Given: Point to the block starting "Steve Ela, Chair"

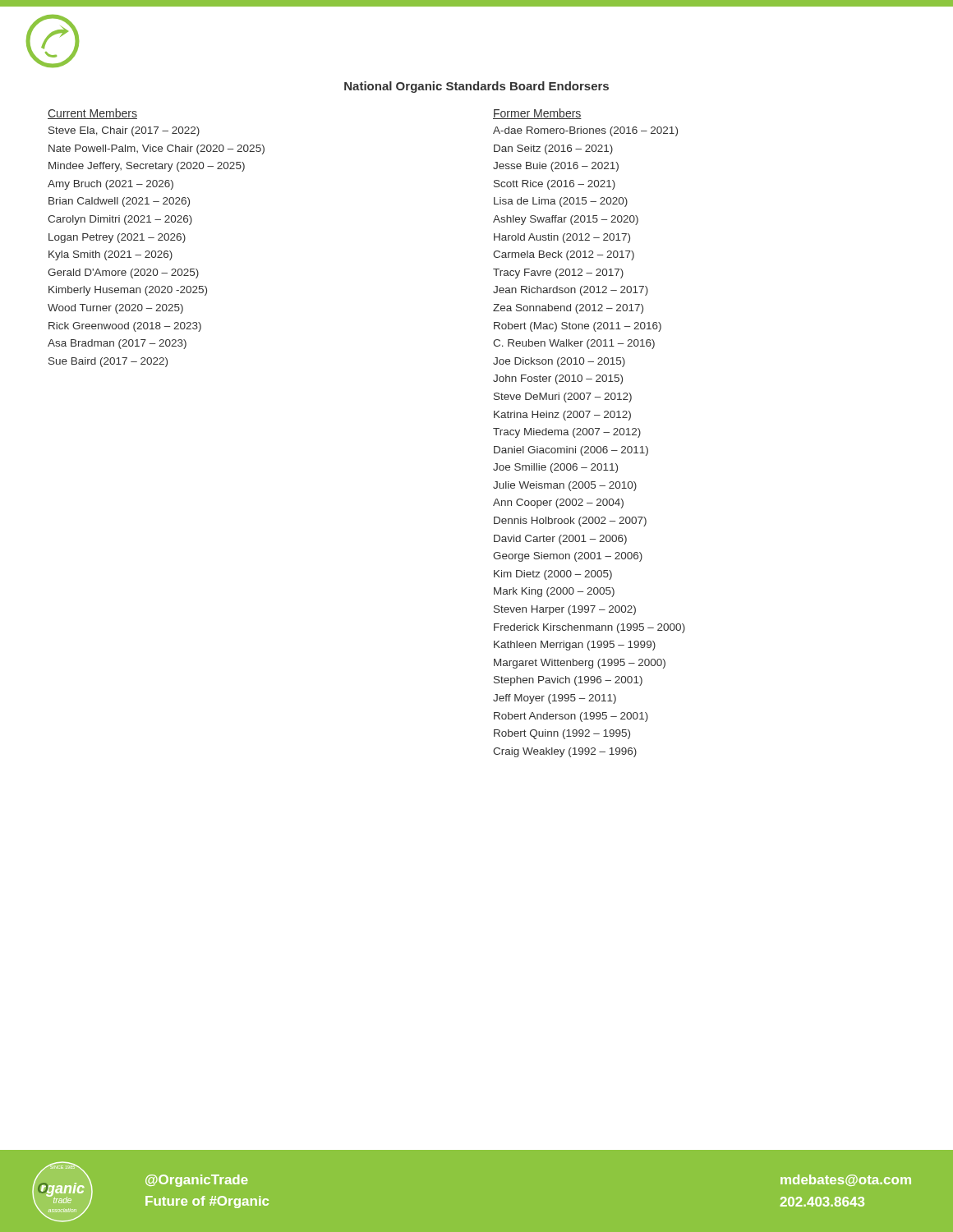Looking at the screenshot, I should click(x=124, y=130).
